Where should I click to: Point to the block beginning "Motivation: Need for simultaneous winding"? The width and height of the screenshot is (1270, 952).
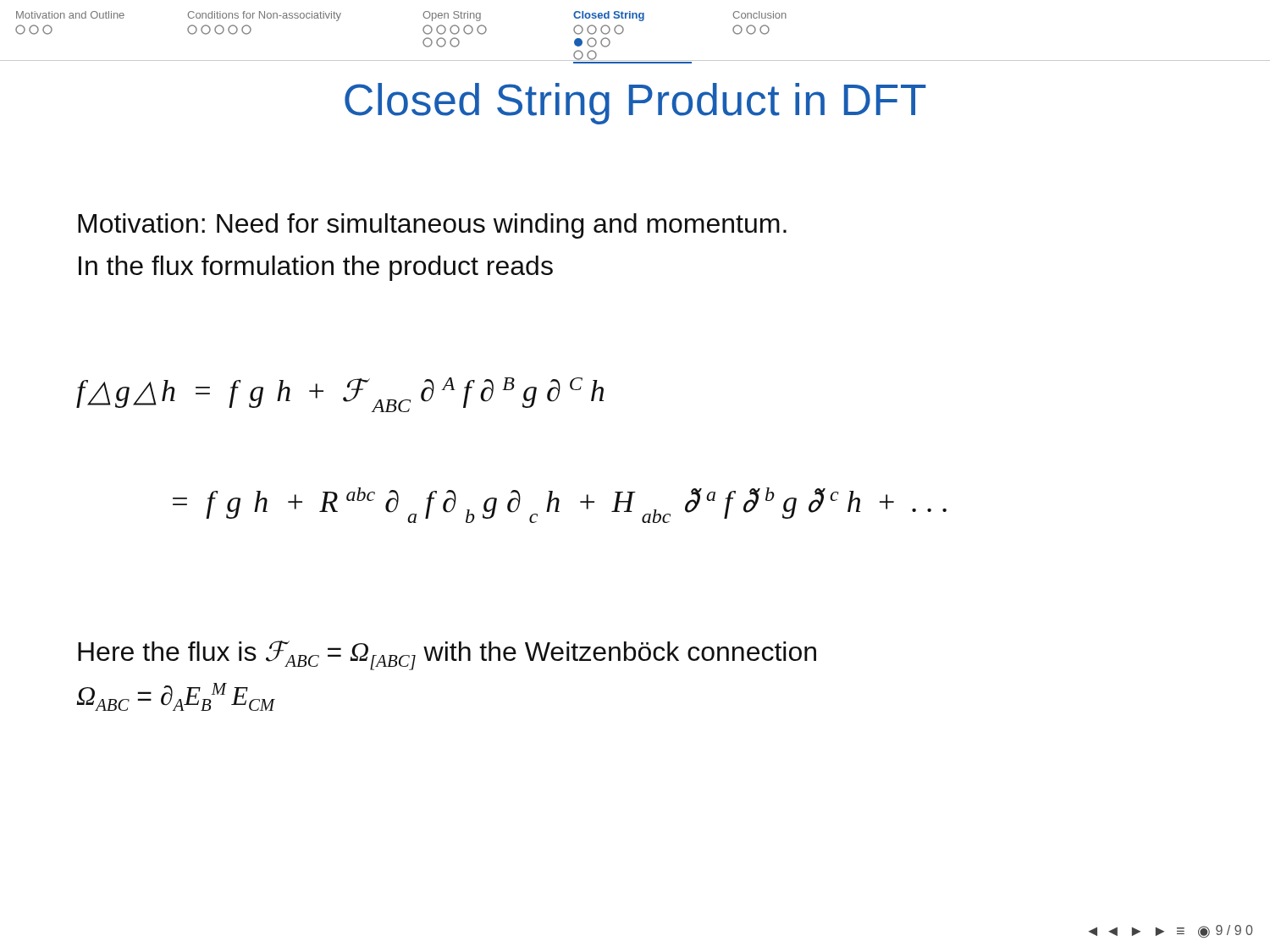[x=432, y=244]
